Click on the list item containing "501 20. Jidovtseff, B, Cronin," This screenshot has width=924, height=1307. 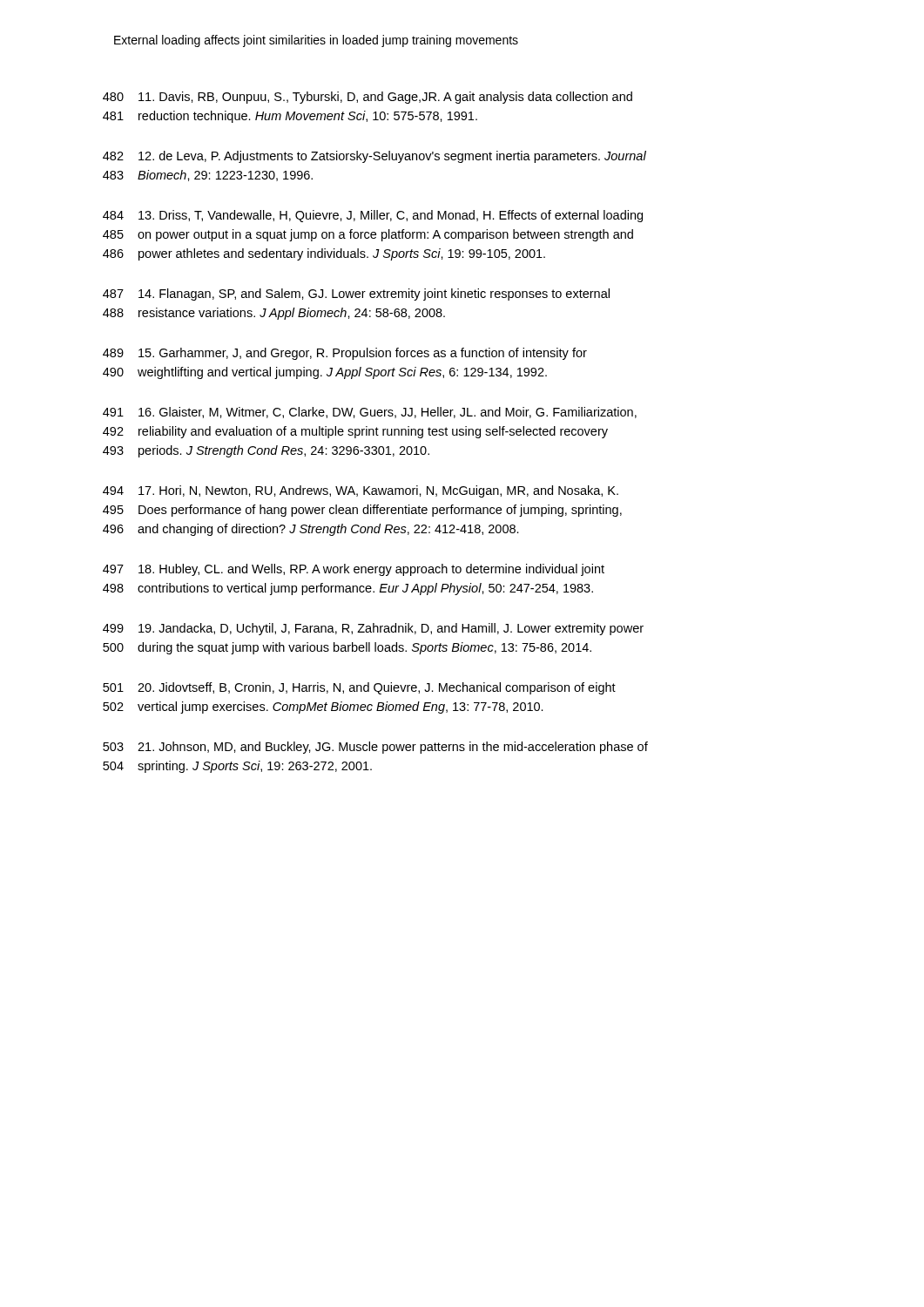pos(471,688)
